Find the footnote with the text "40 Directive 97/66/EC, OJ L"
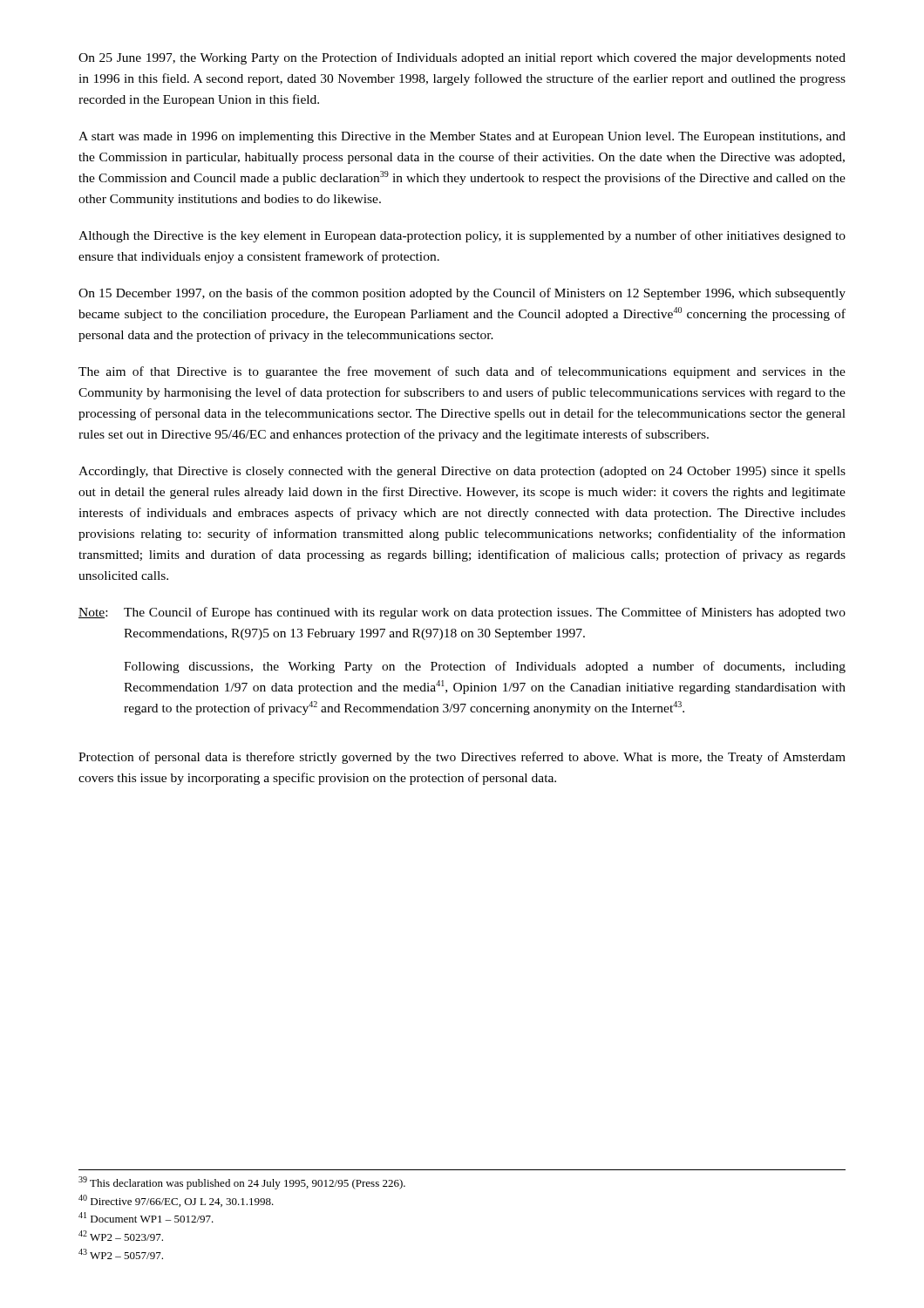The height and width of the screenshot is (1308, 924). tap(176, 1201)
